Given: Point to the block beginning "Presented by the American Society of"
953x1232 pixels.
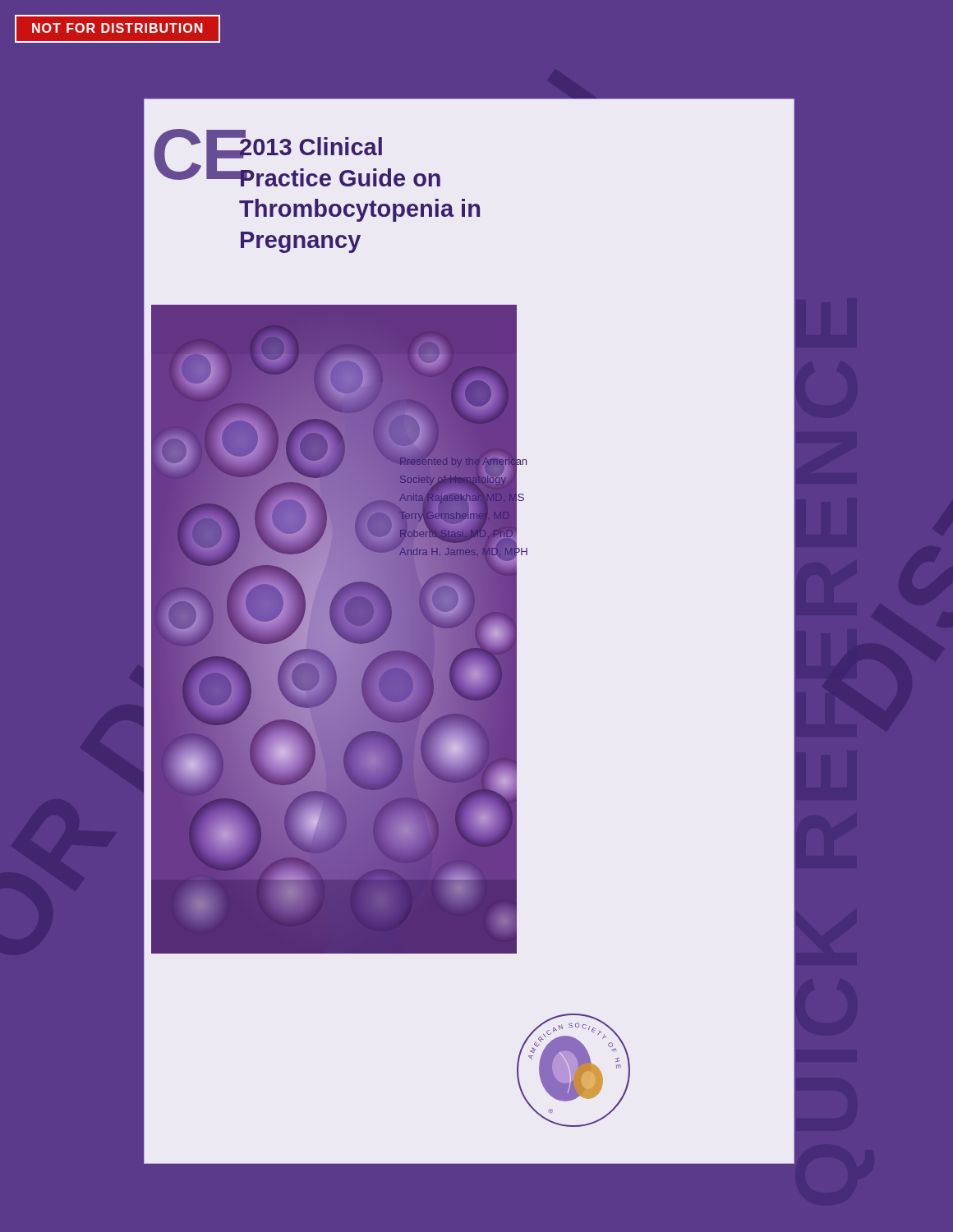Looking at the screenshot, I should [464, 507].
